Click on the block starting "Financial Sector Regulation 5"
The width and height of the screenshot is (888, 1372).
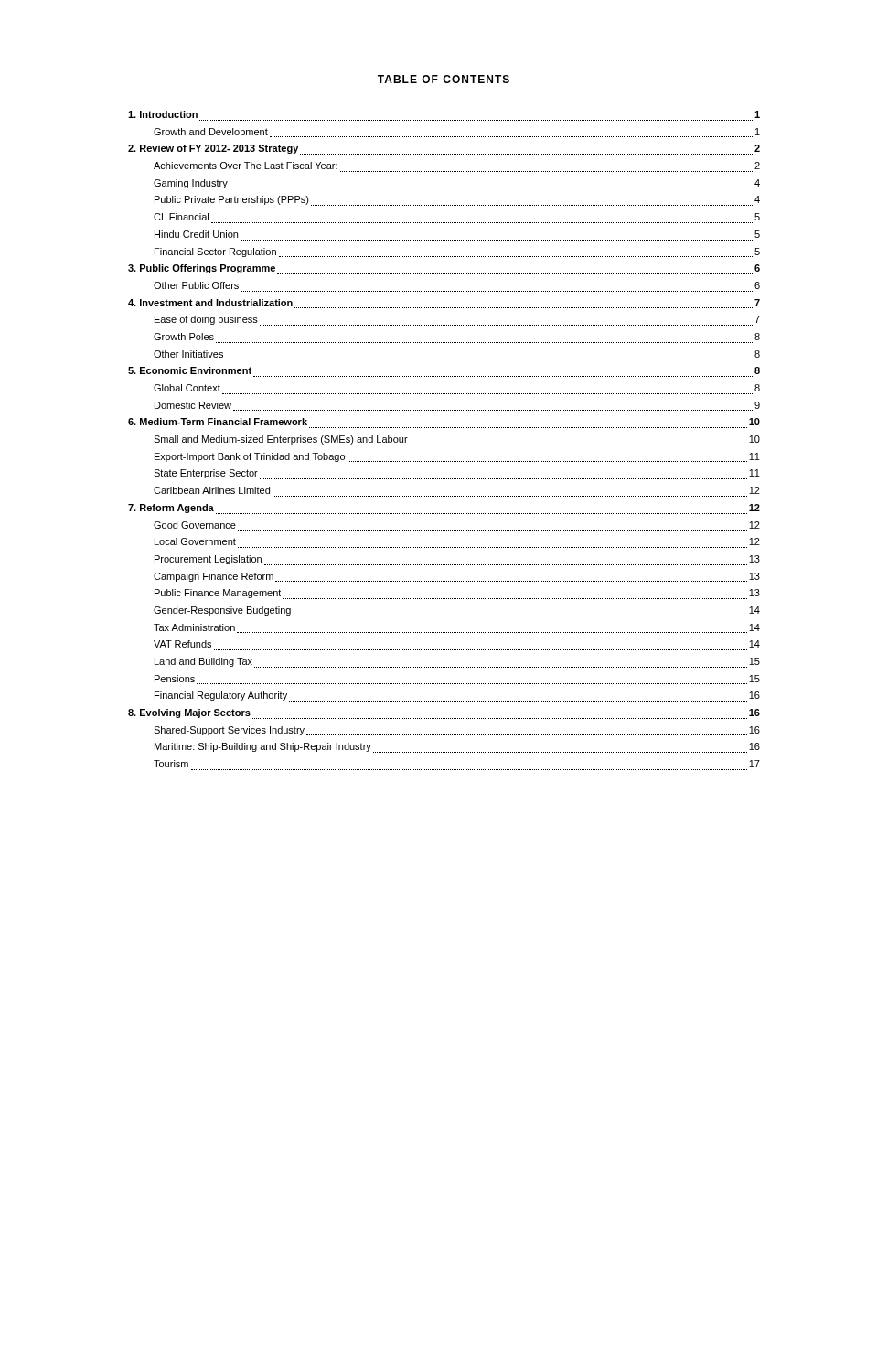click(457, 251)
